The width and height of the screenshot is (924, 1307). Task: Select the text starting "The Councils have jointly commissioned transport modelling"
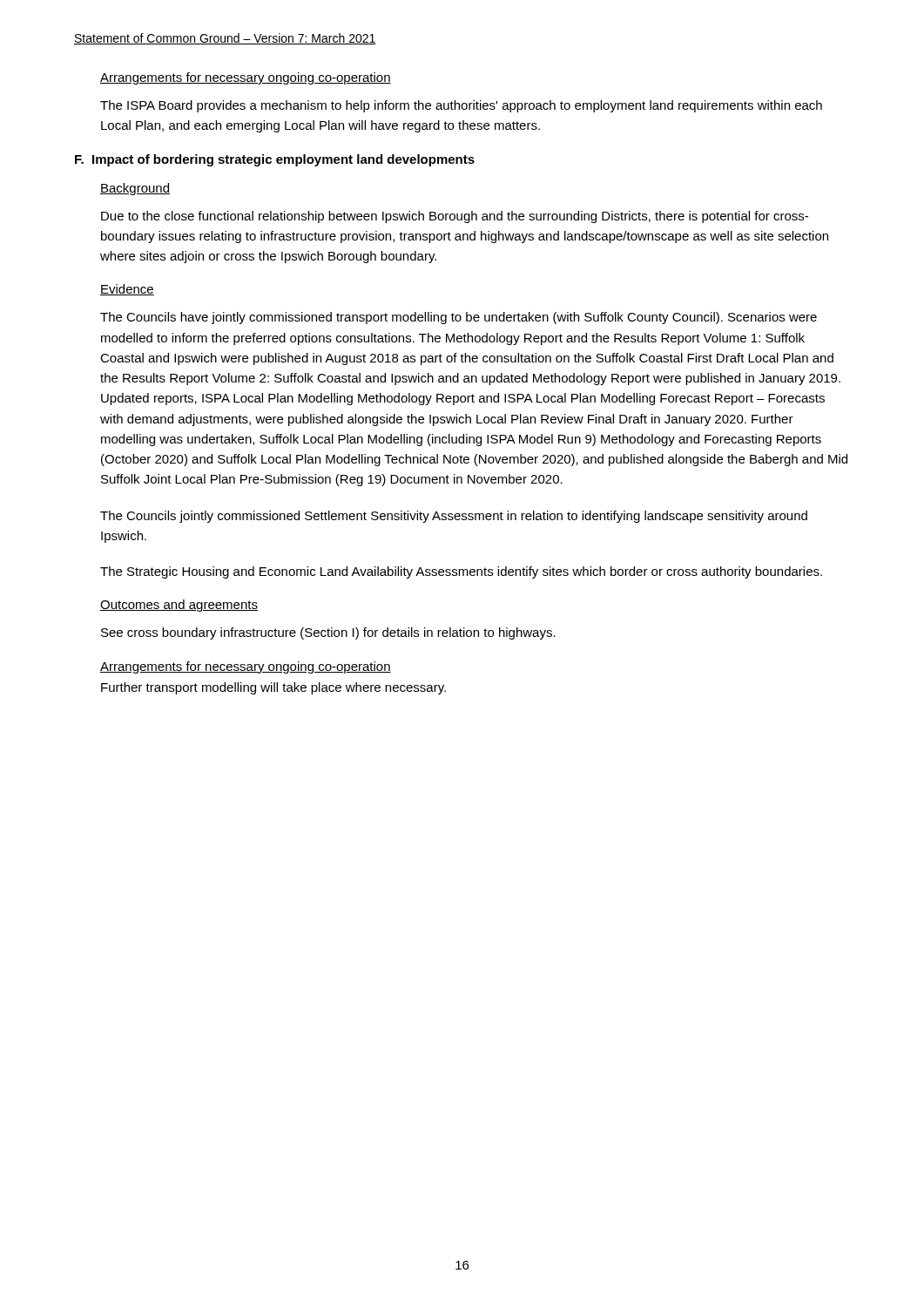coord(474,398)
